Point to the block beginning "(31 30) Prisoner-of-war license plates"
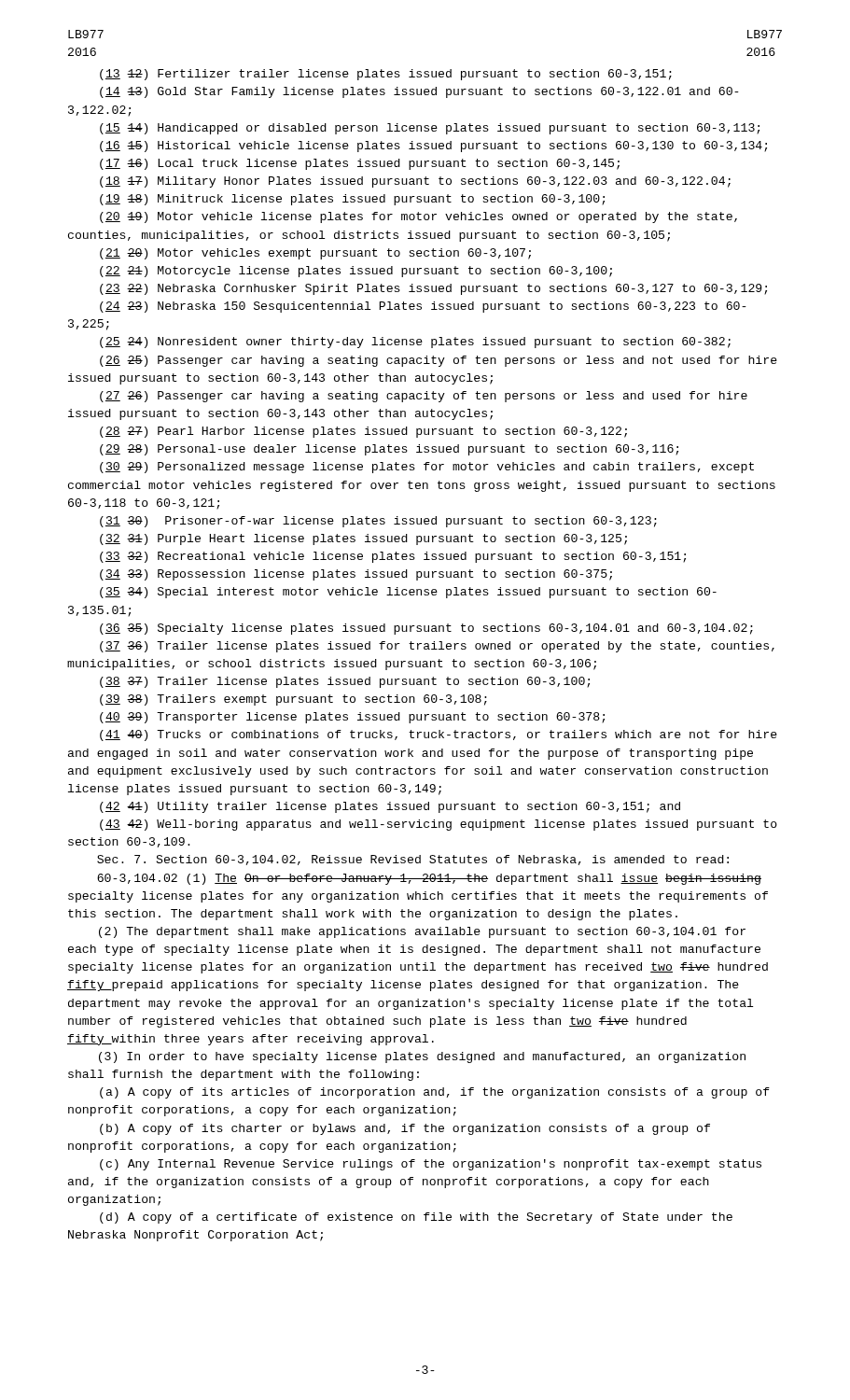The height and width of the screenshot is (1400, 850). 425,521
